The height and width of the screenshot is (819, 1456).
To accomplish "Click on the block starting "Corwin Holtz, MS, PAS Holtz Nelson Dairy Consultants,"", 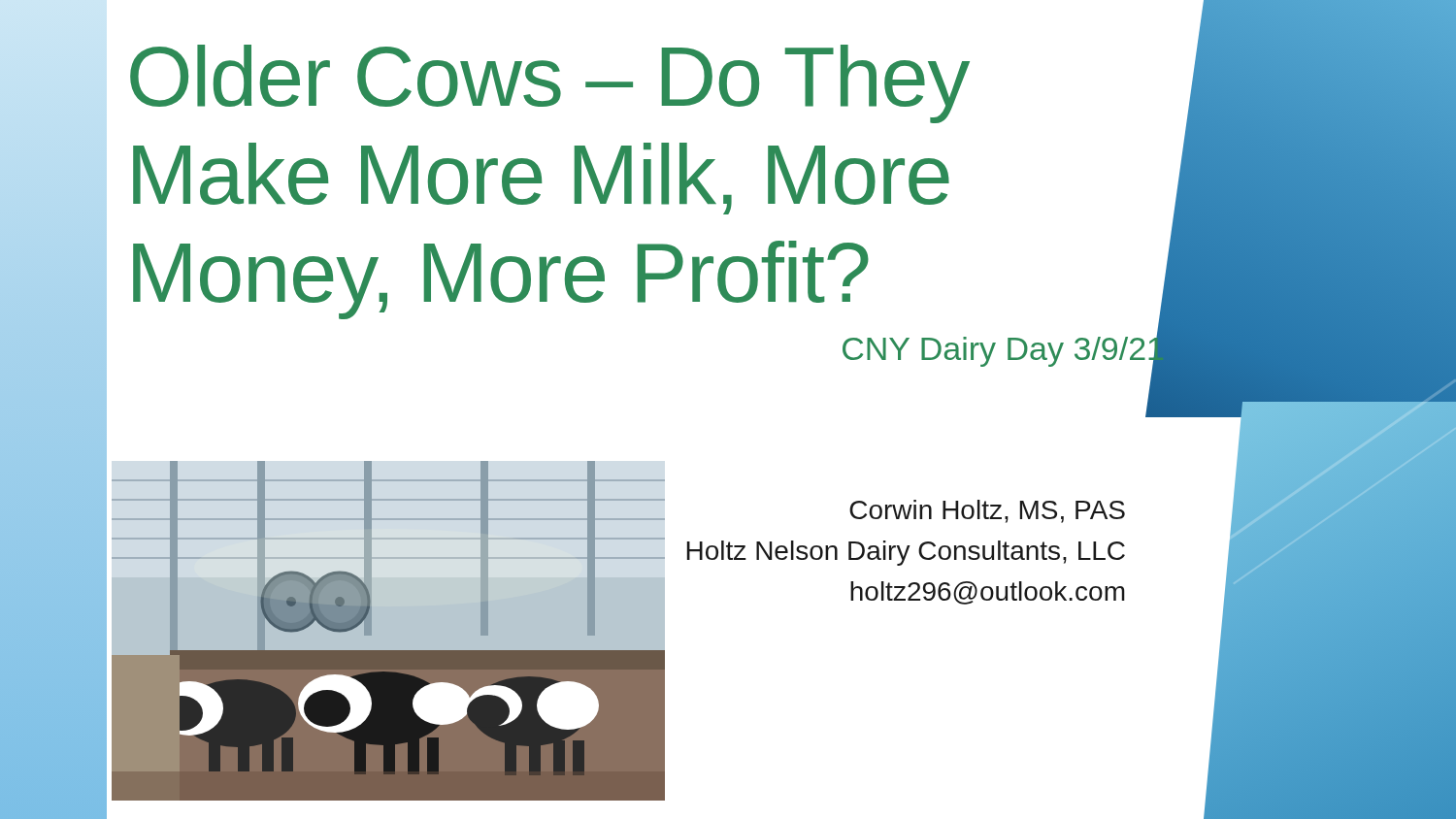I will coord(905,551).
